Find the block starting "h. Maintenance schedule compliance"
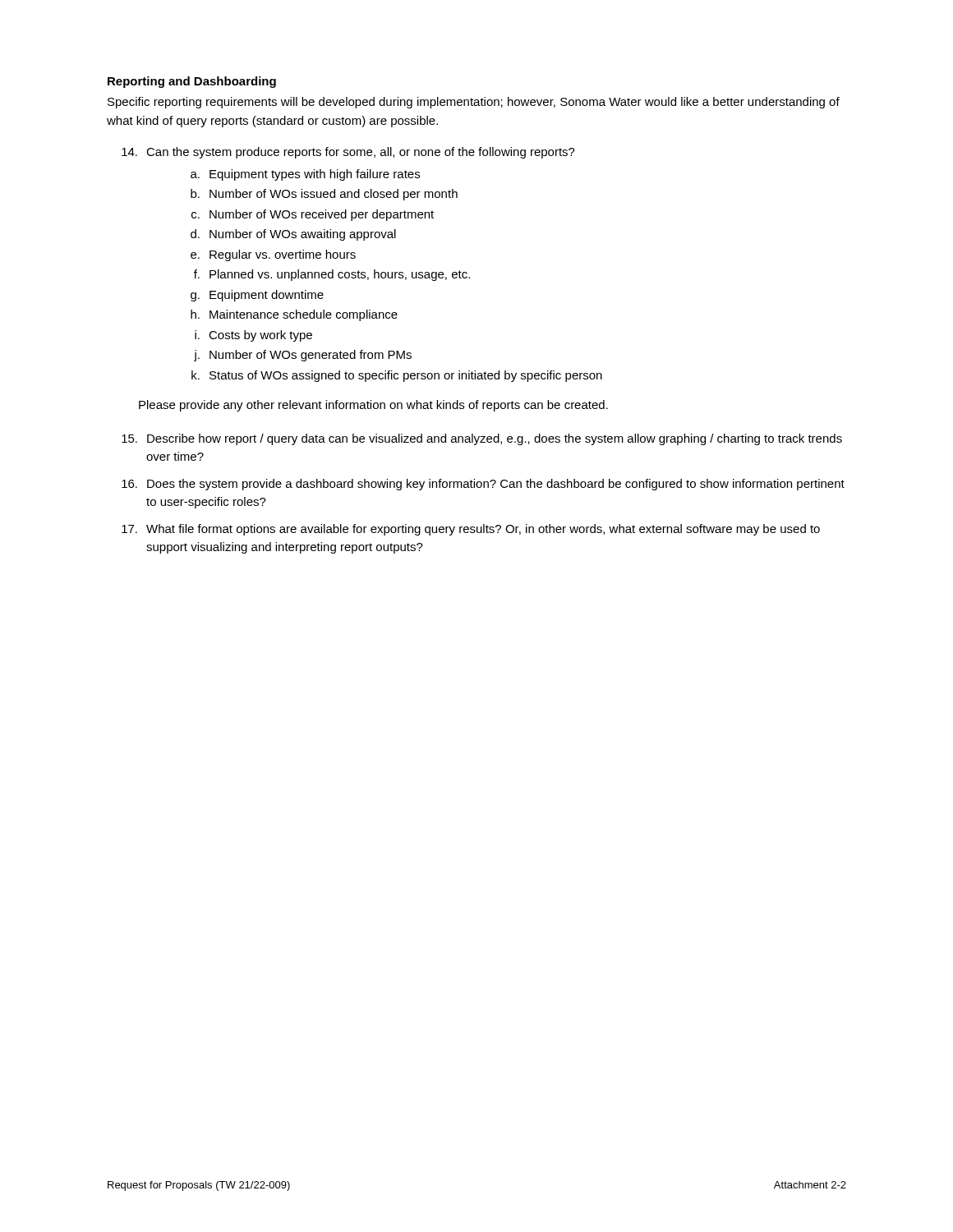Screen dimensions: 1232x953 [285, 315]
